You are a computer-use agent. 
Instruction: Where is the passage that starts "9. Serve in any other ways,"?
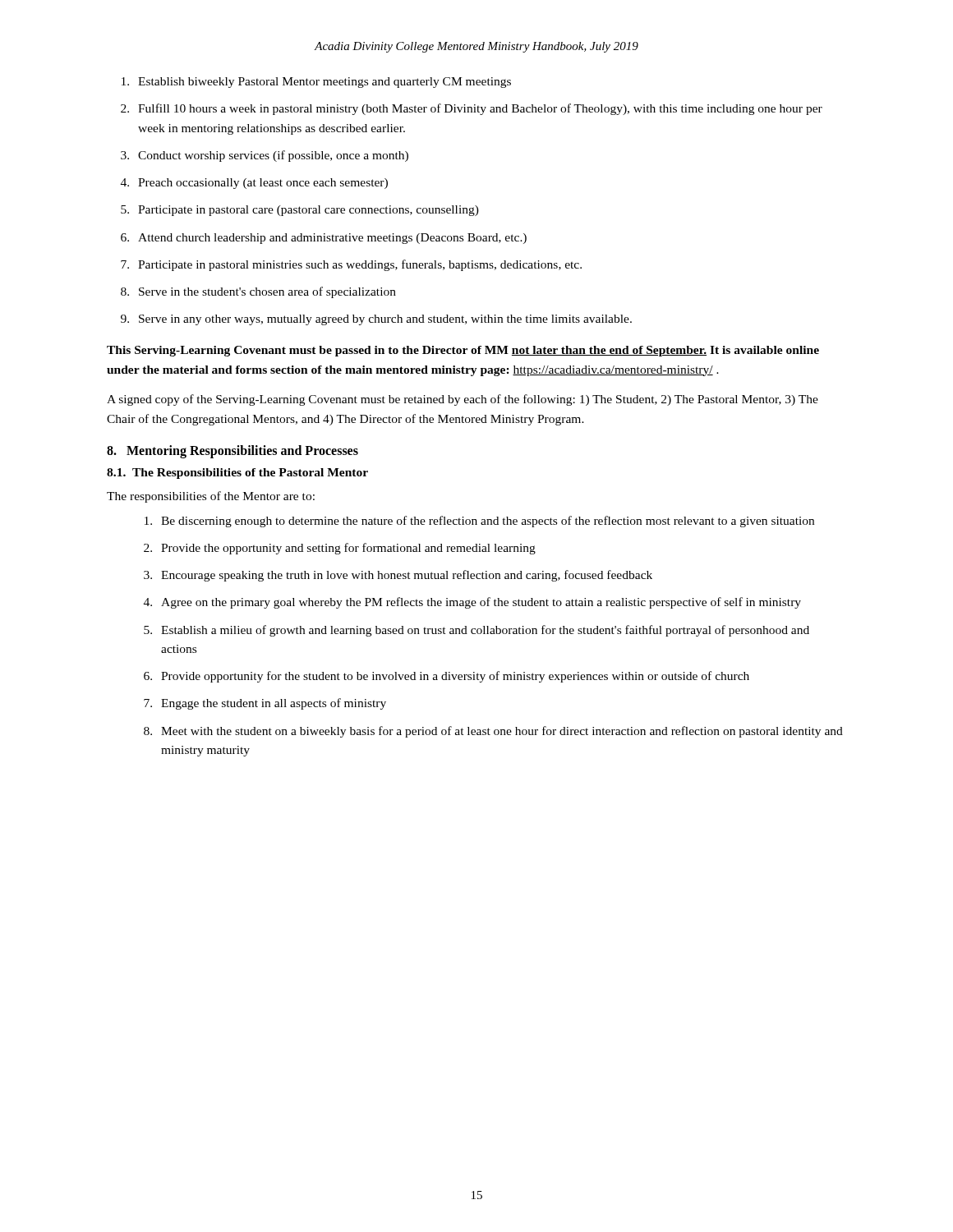pyautogui.click(x=476, y=319)
